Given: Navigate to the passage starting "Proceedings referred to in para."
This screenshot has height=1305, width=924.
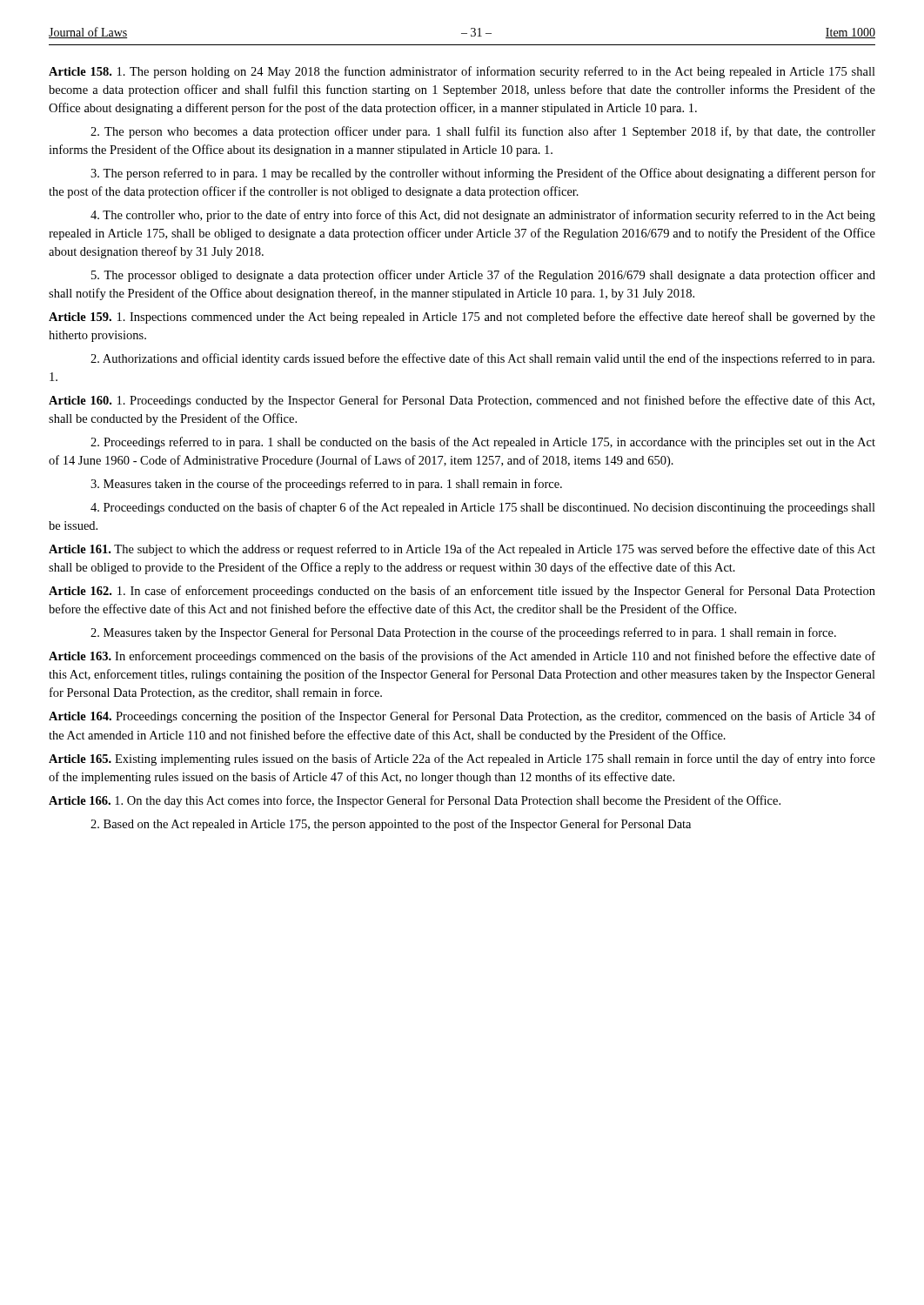Looking at the screenshot, I should 462,452.
